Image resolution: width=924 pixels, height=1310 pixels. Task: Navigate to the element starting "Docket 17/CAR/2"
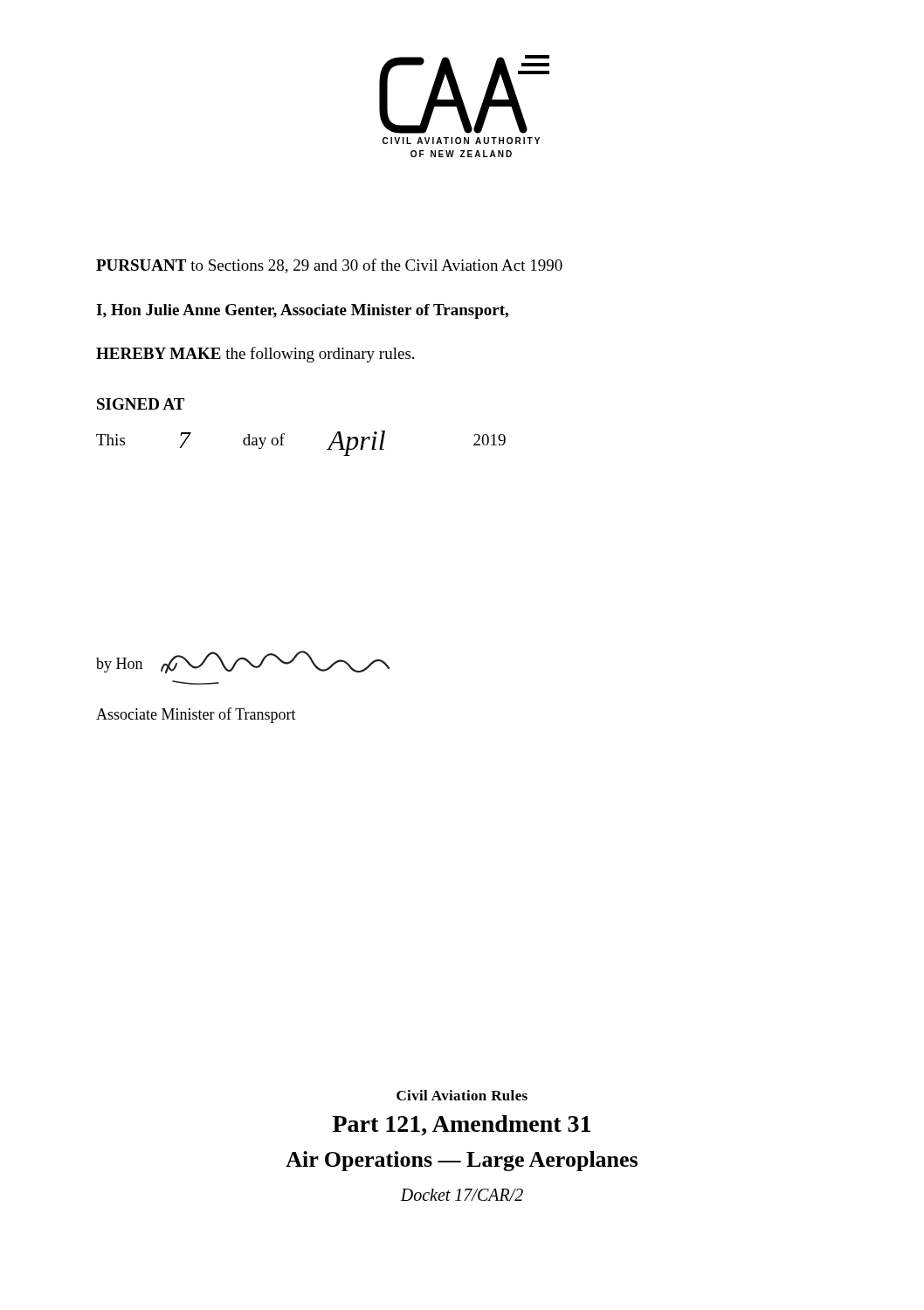tap(462, 1195)
